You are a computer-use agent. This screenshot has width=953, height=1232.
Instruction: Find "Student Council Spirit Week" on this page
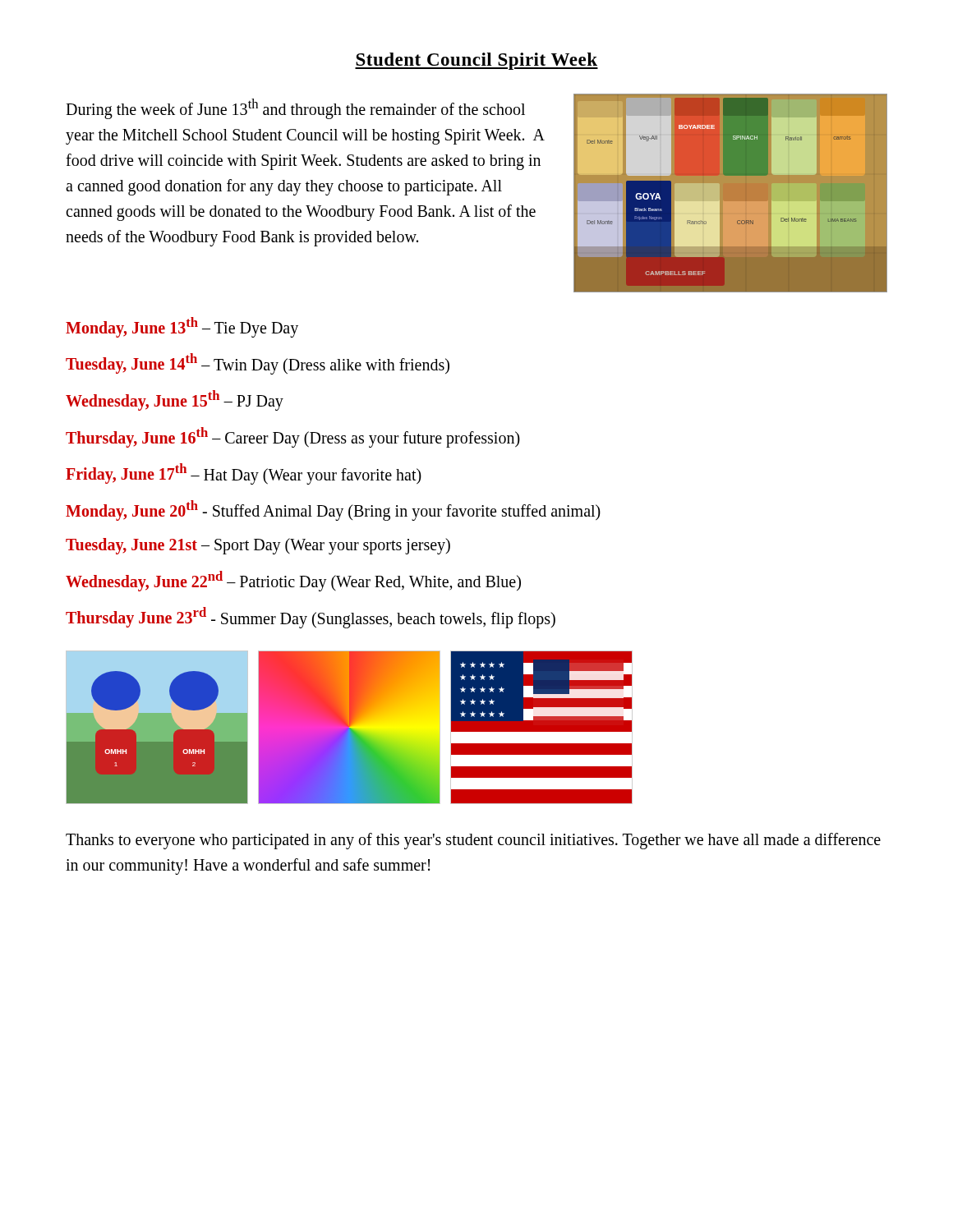pyautogui.click(x=476, y=60)
